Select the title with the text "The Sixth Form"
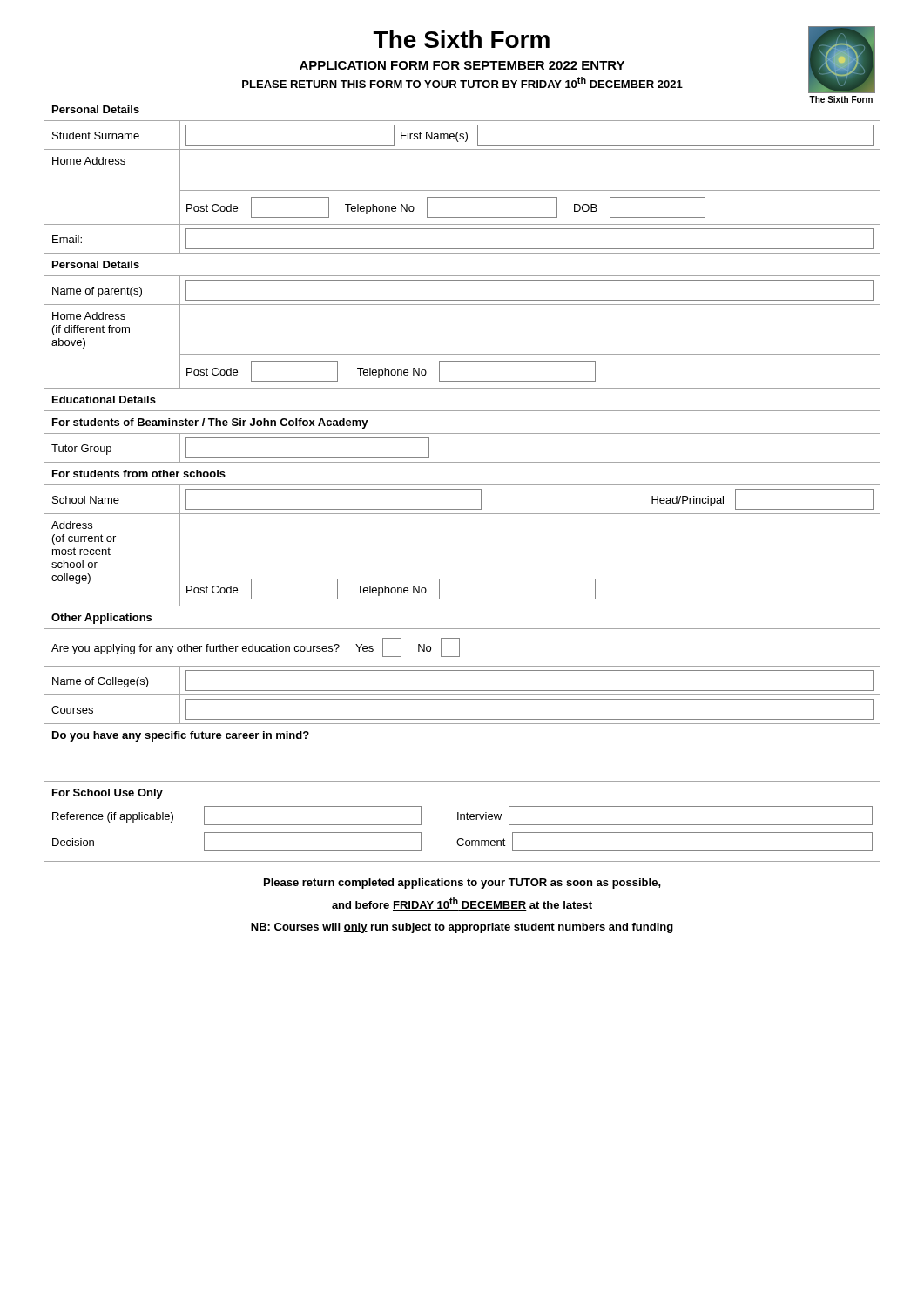The width and height of the screenshot is (924, 1307). coord(462,40)
